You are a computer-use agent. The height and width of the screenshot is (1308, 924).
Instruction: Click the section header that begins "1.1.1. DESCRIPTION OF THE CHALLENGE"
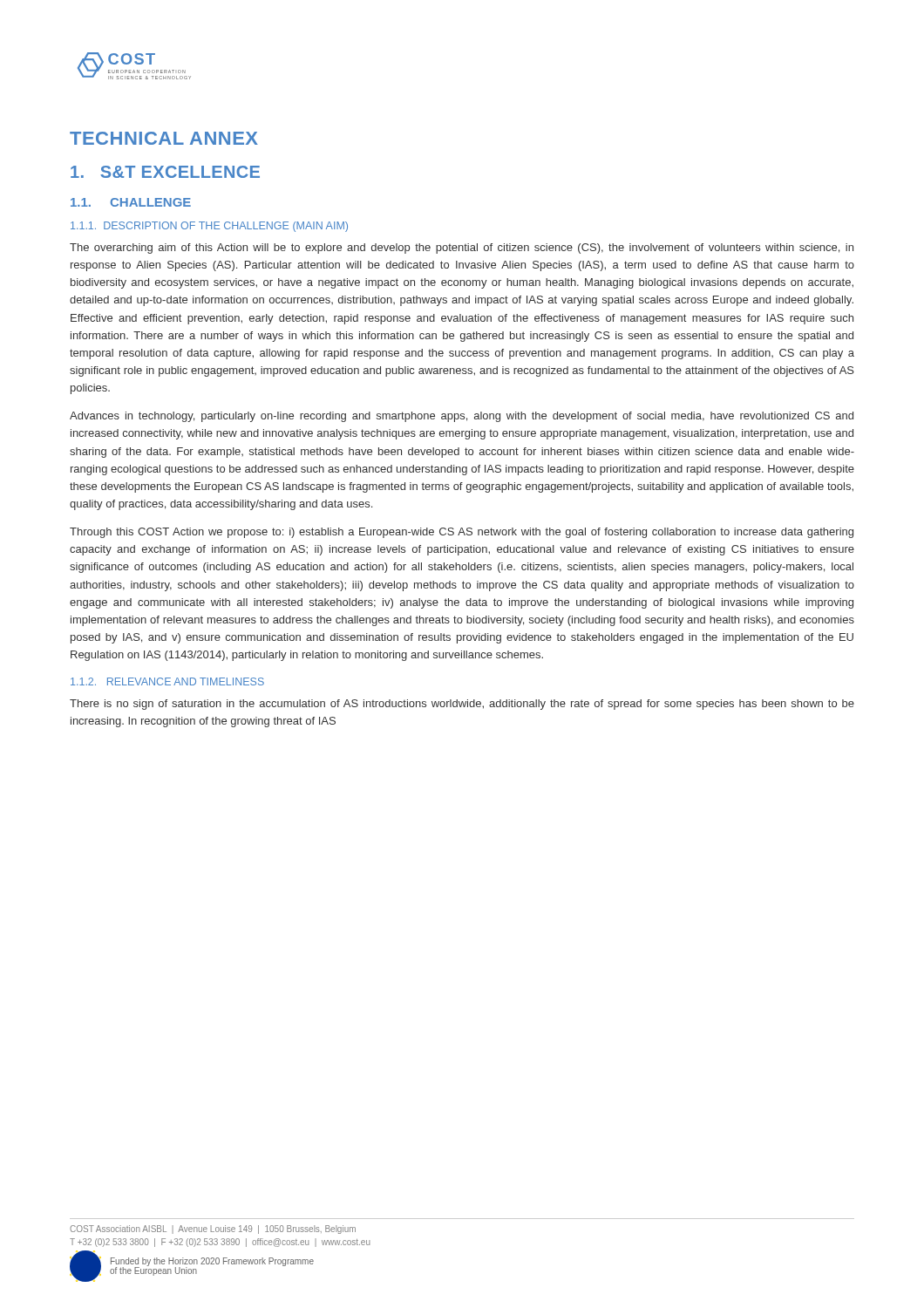209,226
